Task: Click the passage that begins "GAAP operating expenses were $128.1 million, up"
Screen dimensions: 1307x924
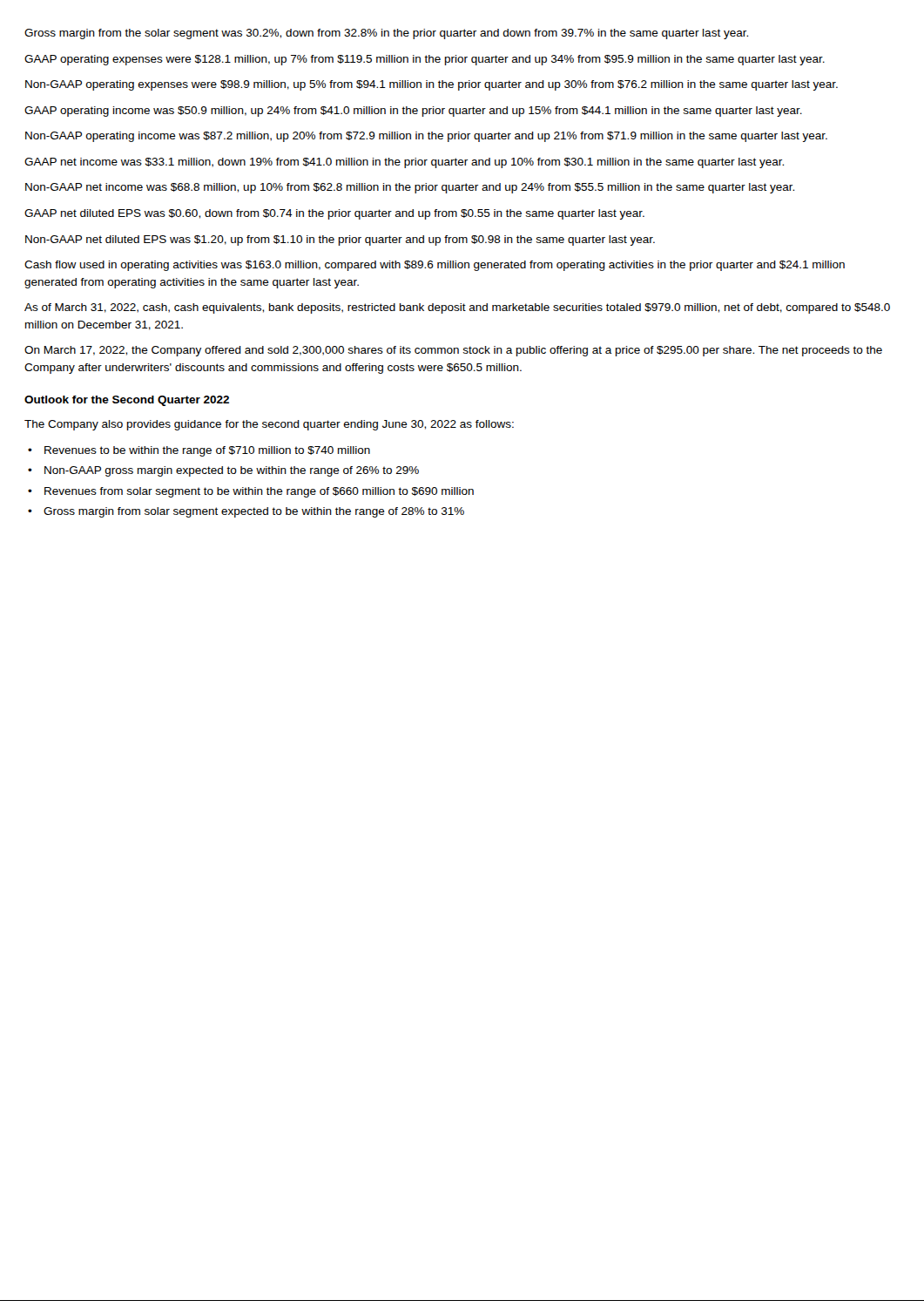Action: 425,58
